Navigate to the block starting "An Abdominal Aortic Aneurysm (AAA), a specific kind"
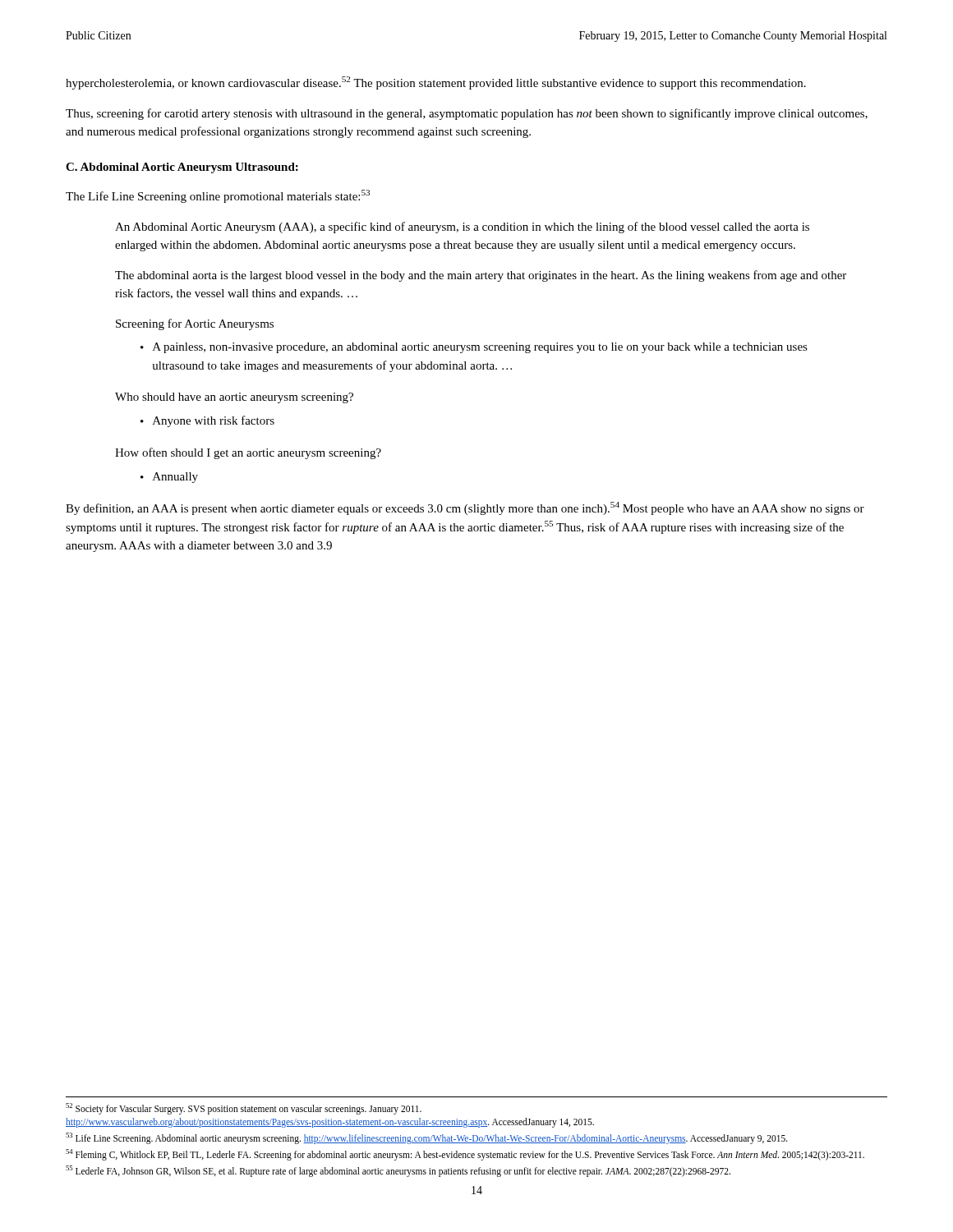Viewport: 953px width, 1232px height. [462, 235]
